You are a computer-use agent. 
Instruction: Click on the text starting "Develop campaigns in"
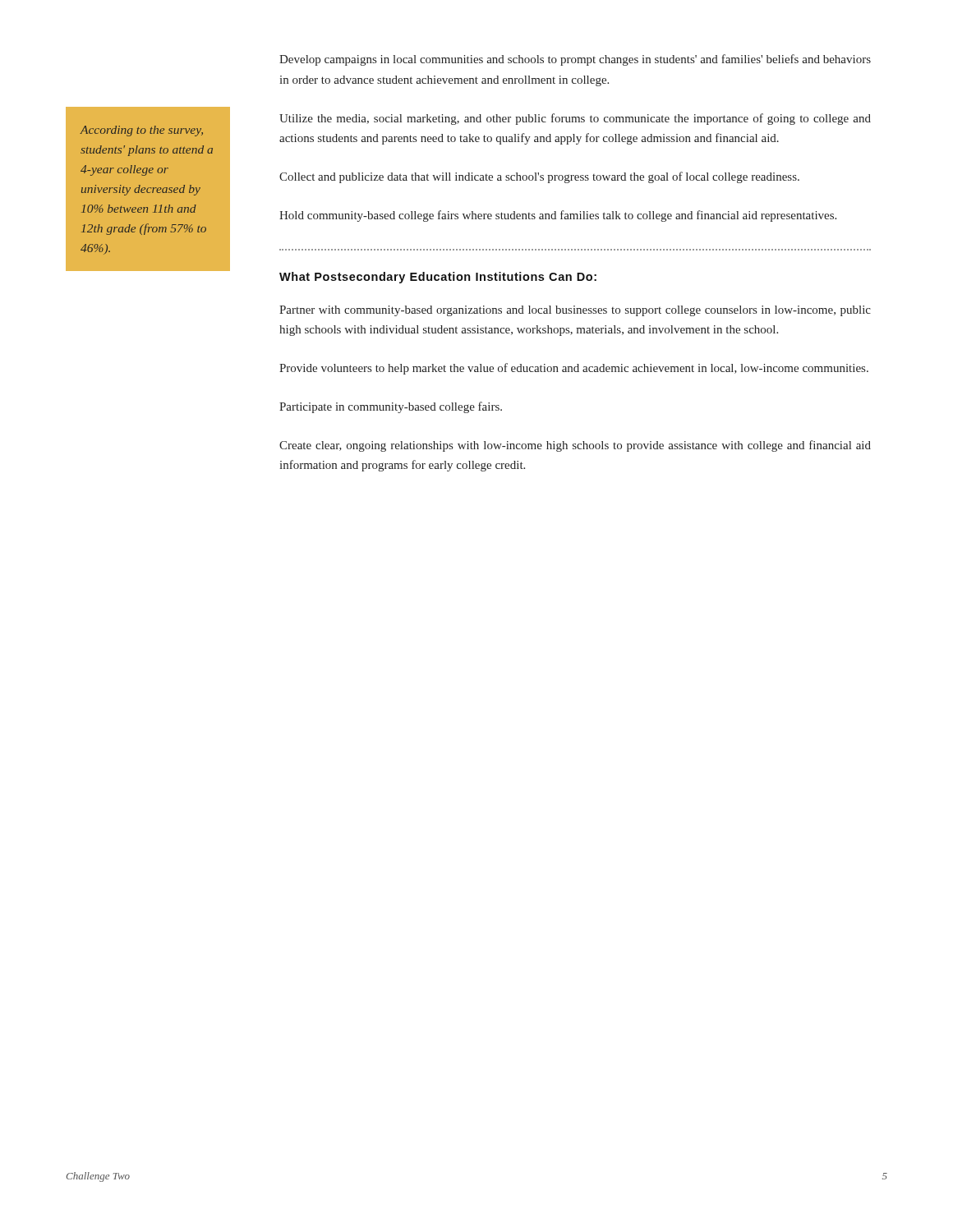(575, 69)
